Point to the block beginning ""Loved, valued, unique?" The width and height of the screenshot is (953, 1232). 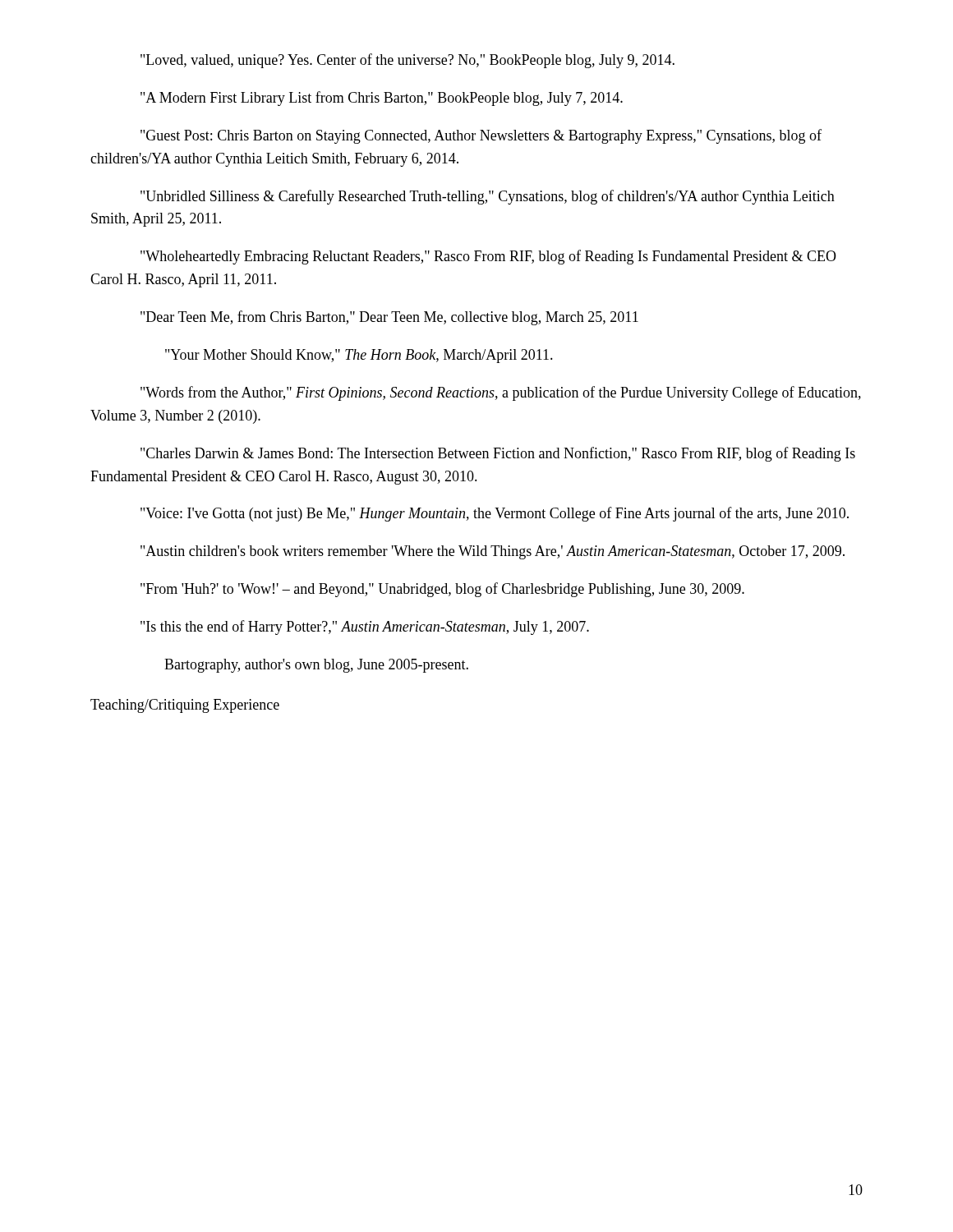tap(408, 60)
